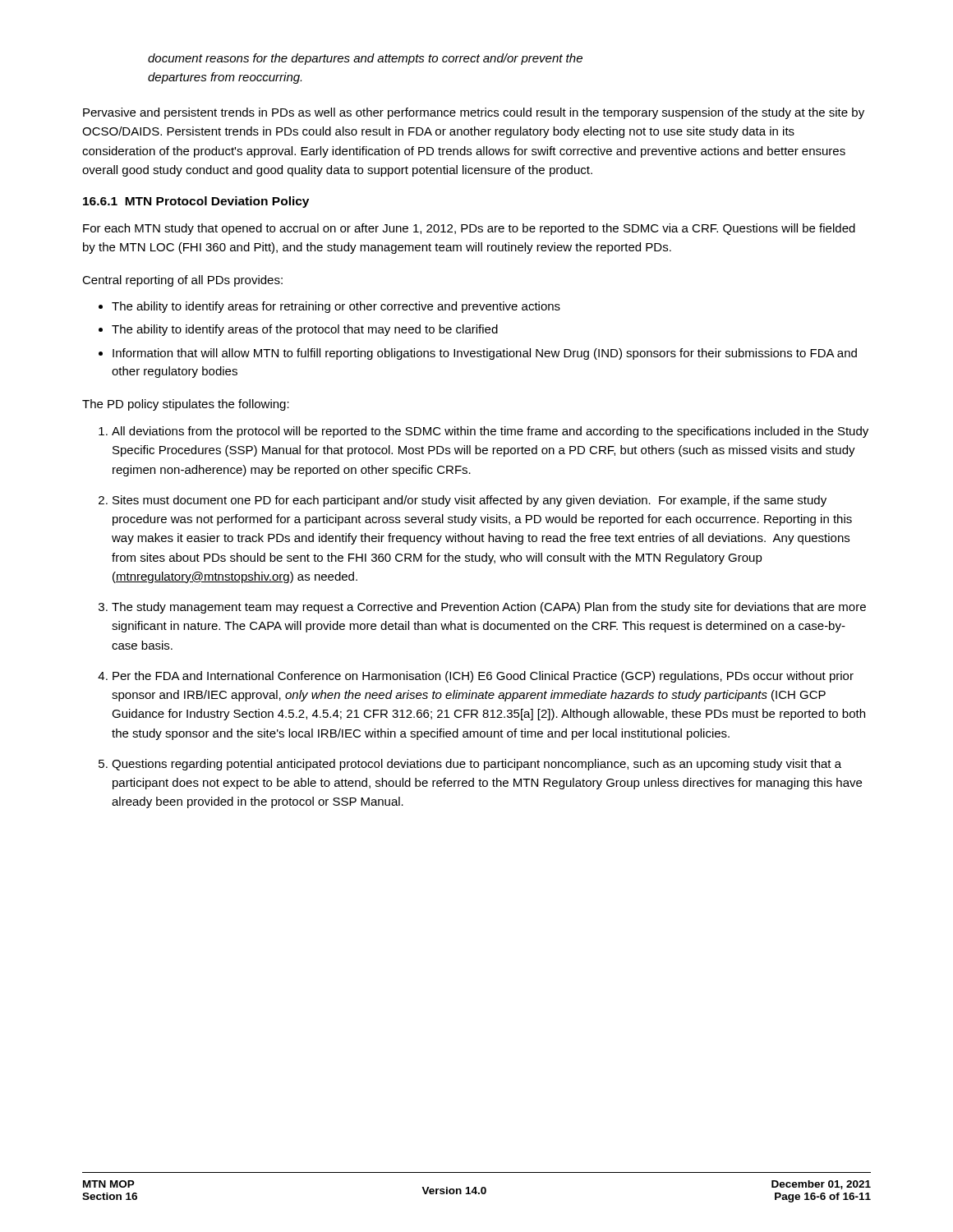Find the section header on this page that starts "16.6.1 MTN Protocol Deviation"

pos(196,201)
